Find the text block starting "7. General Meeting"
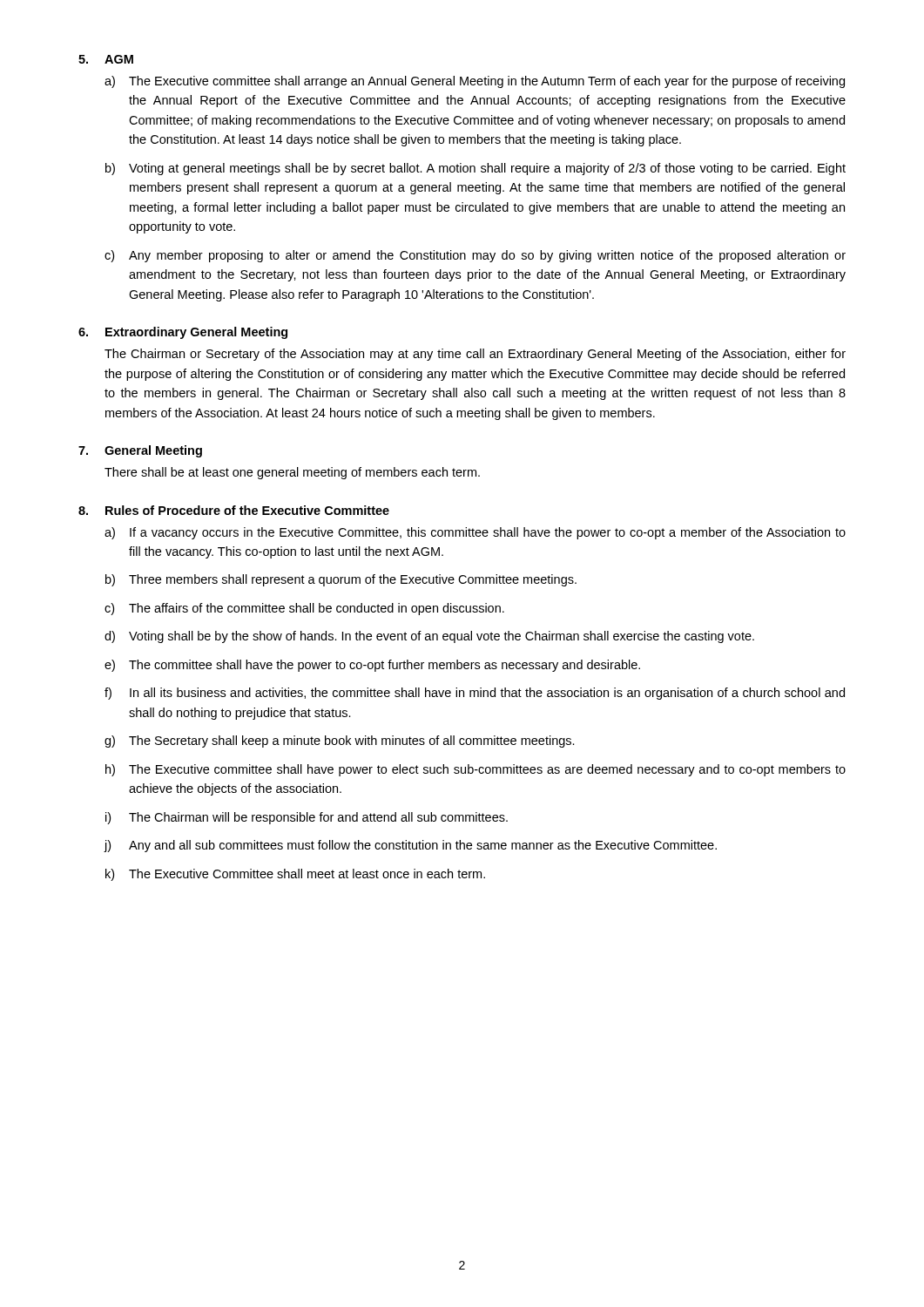The height and width of the screenshot is (1307, 924). [141, 451]
